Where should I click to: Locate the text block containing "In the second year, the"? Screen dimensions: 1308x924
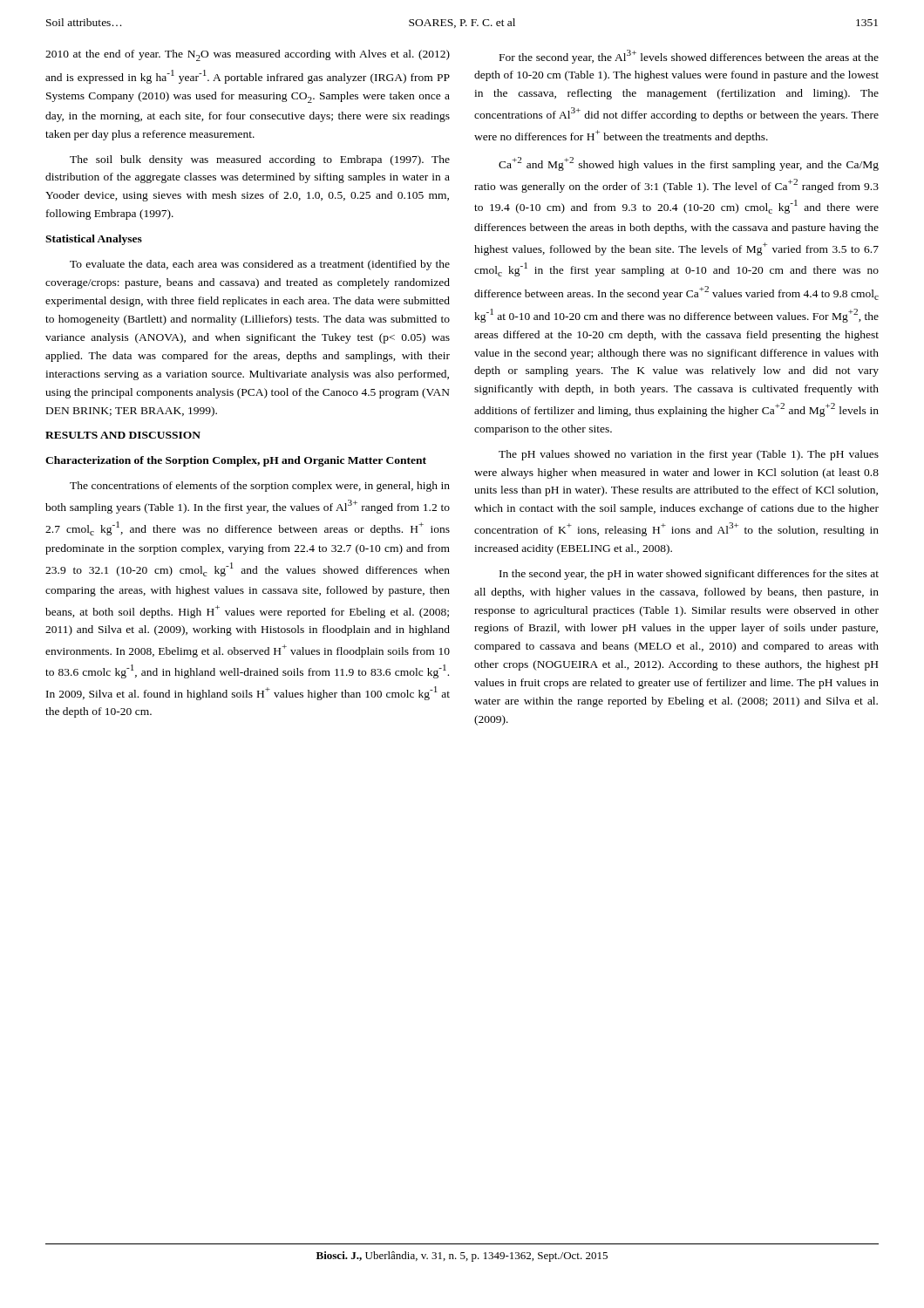[676, 647]
